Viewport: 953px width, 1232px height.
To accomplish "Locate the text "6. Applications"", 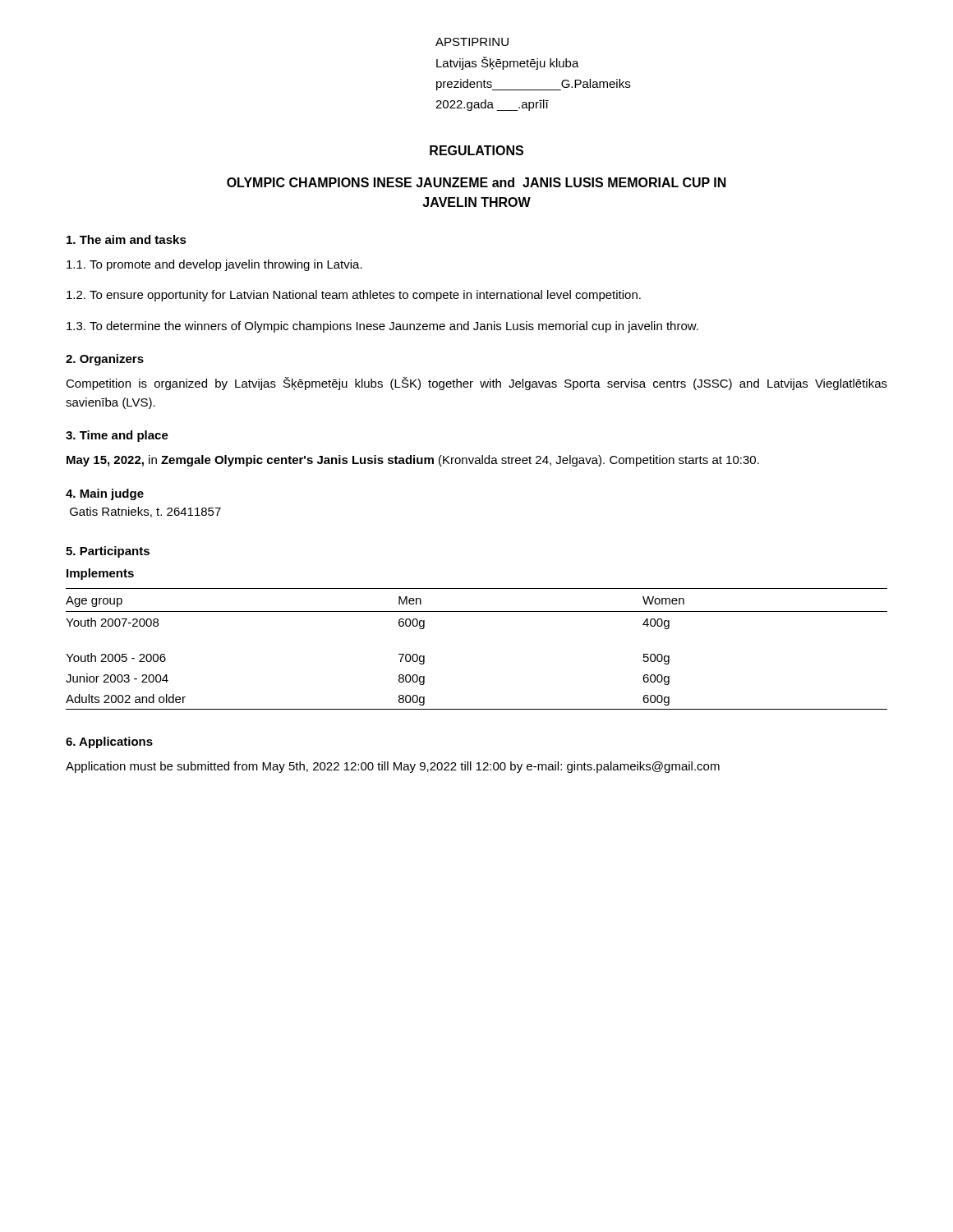I will 109,741.
